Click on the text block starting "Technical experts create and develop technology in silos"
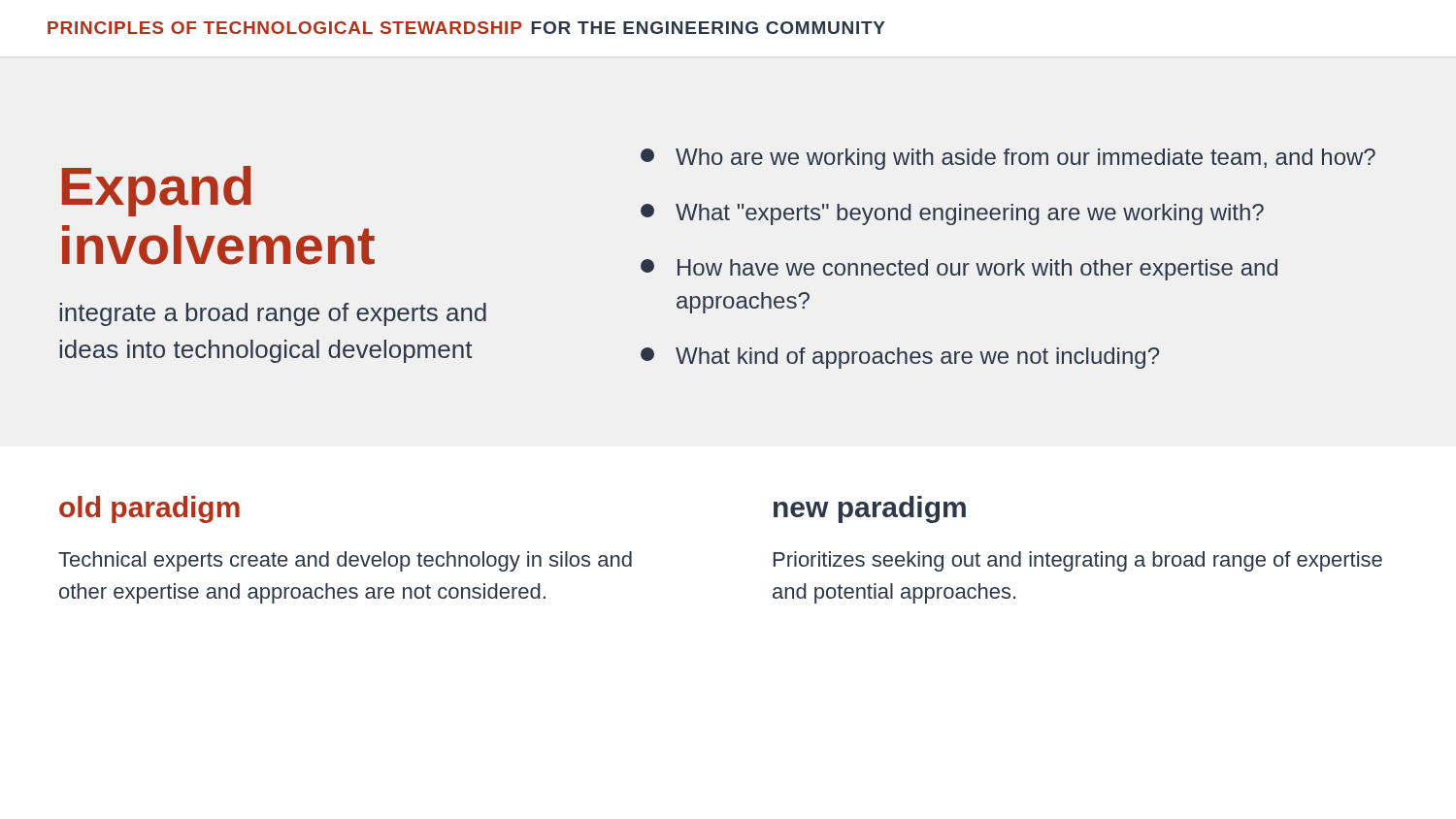This screenshot has height=819, width=1456. tap(346, 575)
